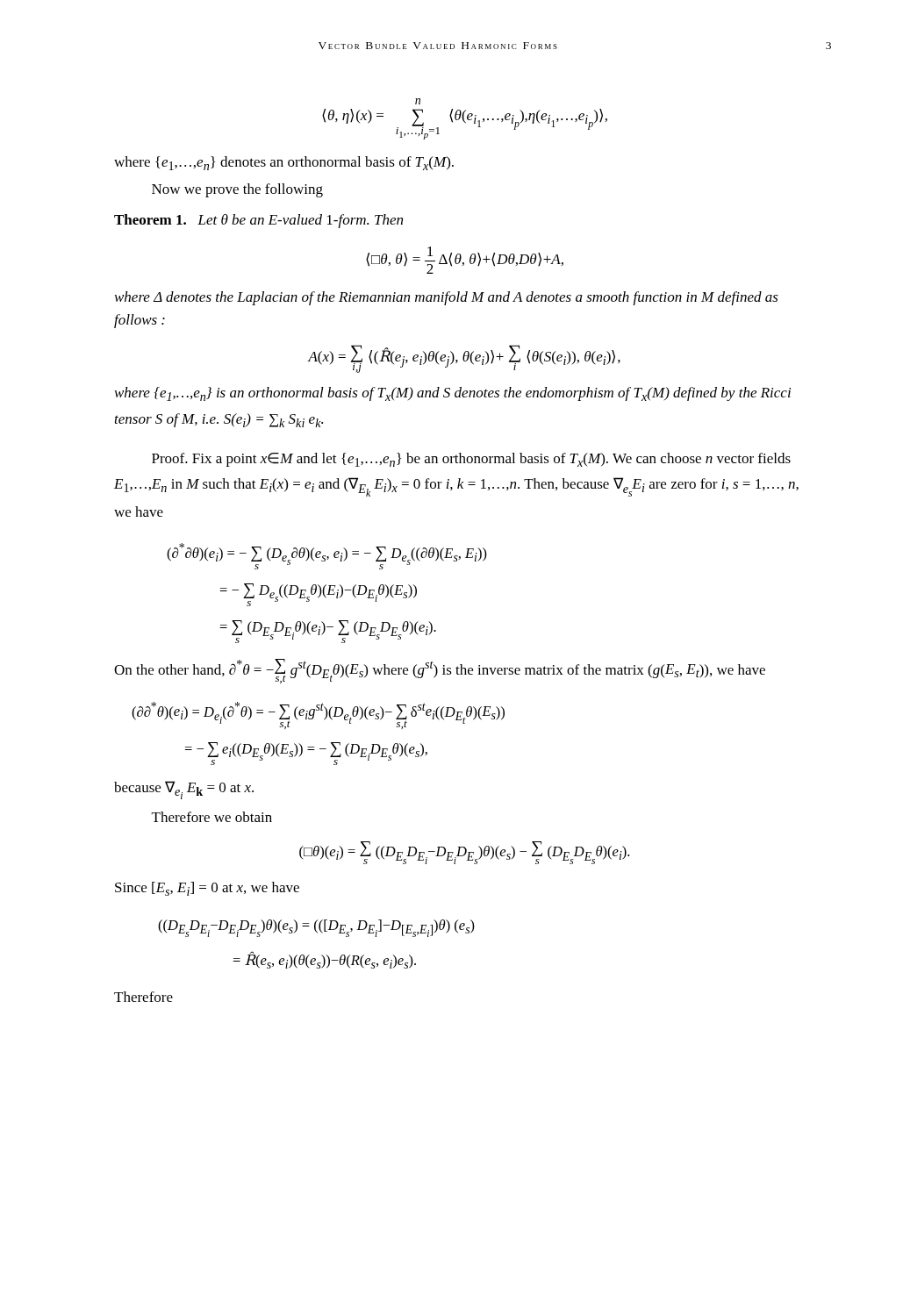Locate the formula that opens with "(∂*∂θ)(ei) = − ∑ s (Des∂θ)(es, ei) ="
The width and height of the screenshot is (903, 1316).
(327, 556)
